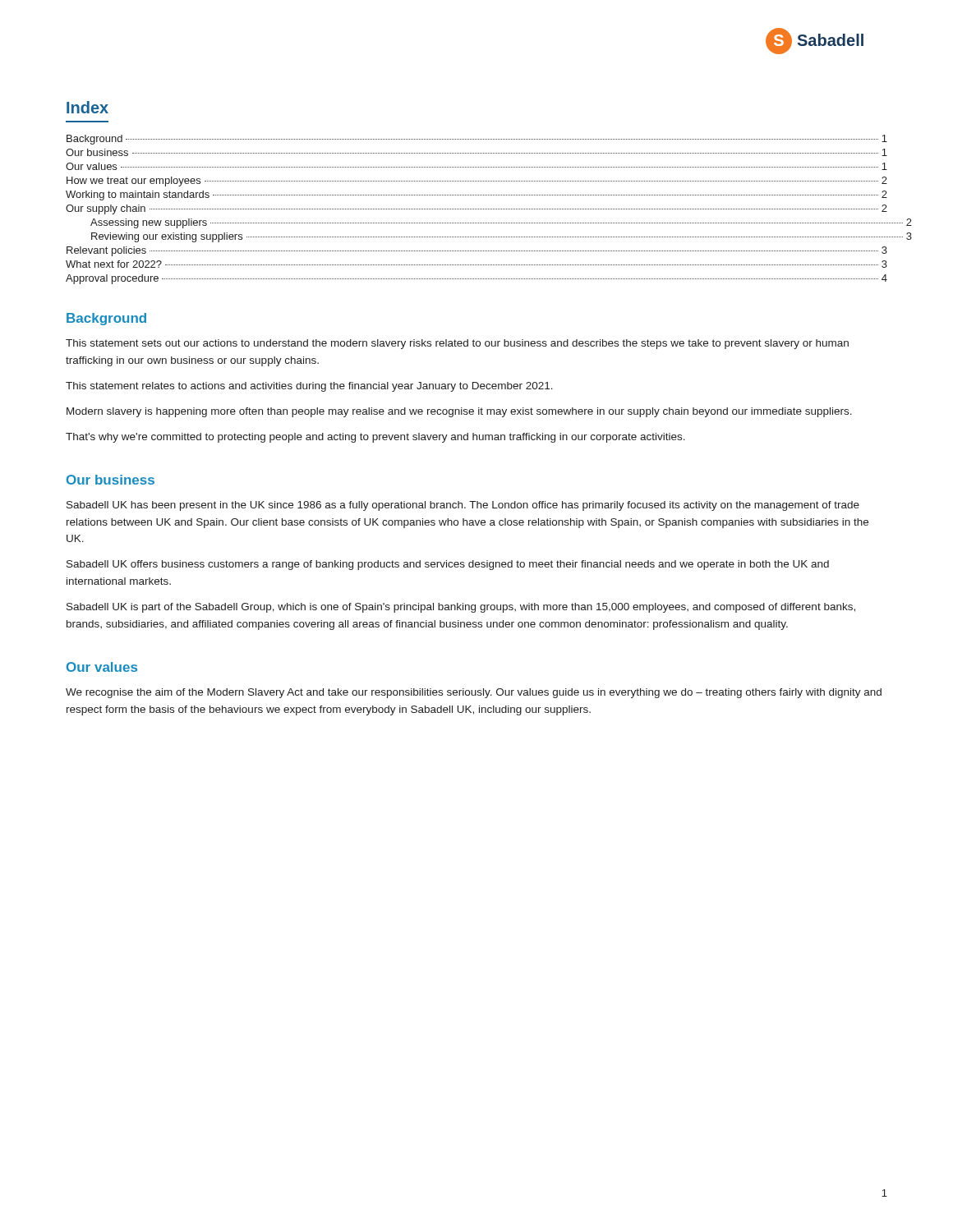Locate the text "Our values 1"

[x=476, y=166]
